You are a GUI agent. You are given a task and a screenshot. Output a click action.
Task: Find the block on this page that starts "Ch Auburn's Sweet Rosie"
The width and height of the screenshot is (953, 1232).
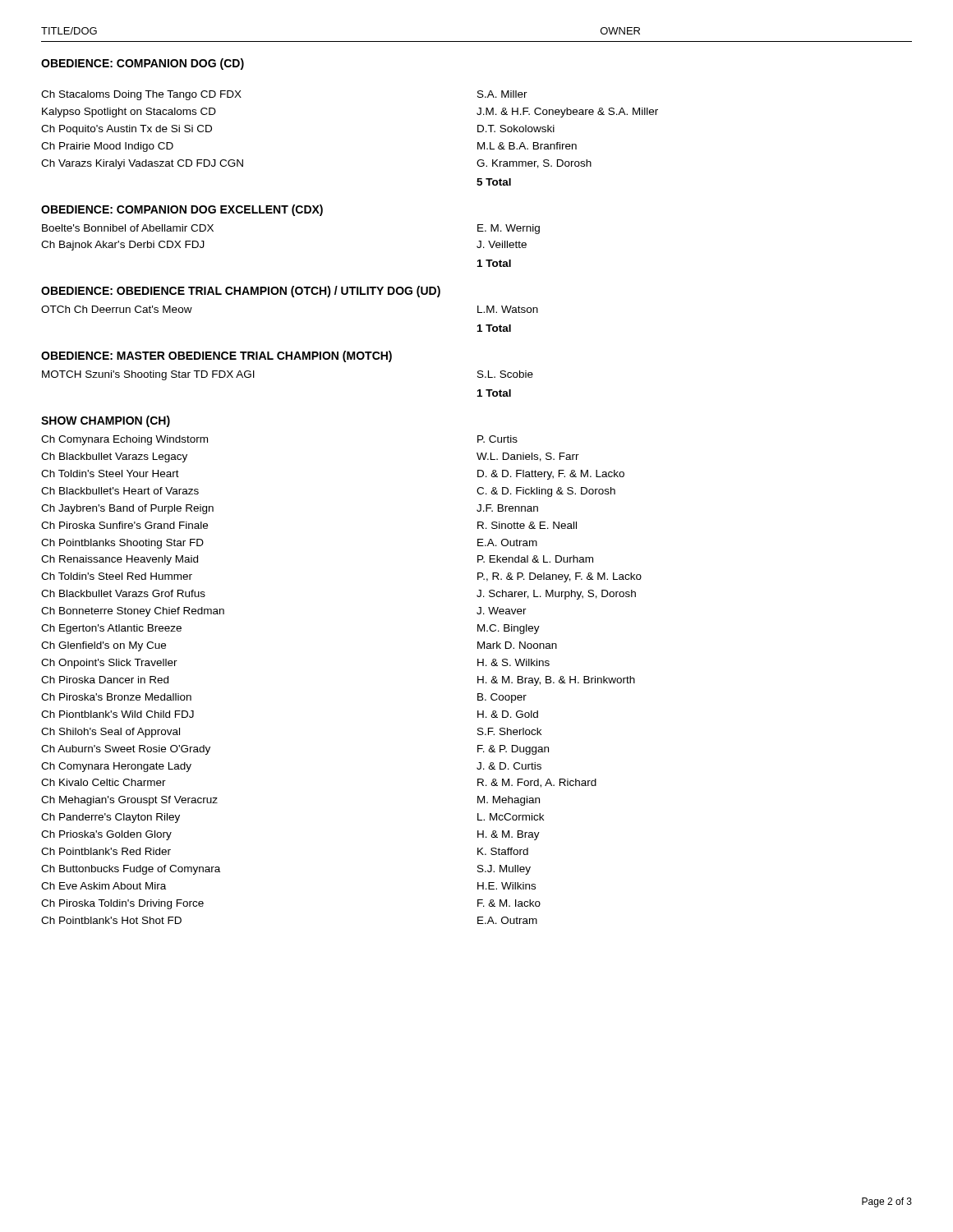click(x=476, y=749)
